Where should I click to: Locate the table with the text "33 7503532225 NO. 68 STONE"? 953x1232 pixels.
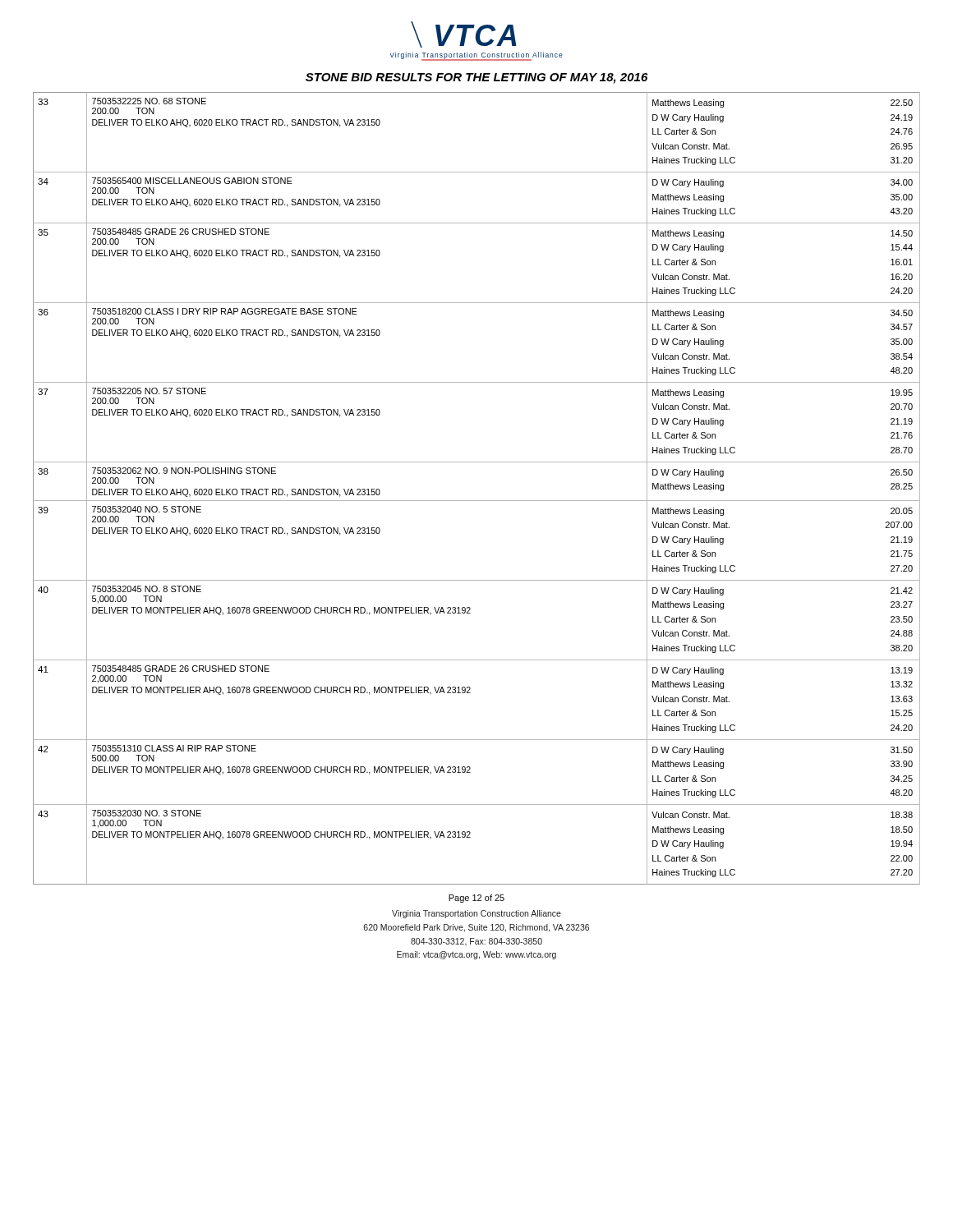click(476, 488)
